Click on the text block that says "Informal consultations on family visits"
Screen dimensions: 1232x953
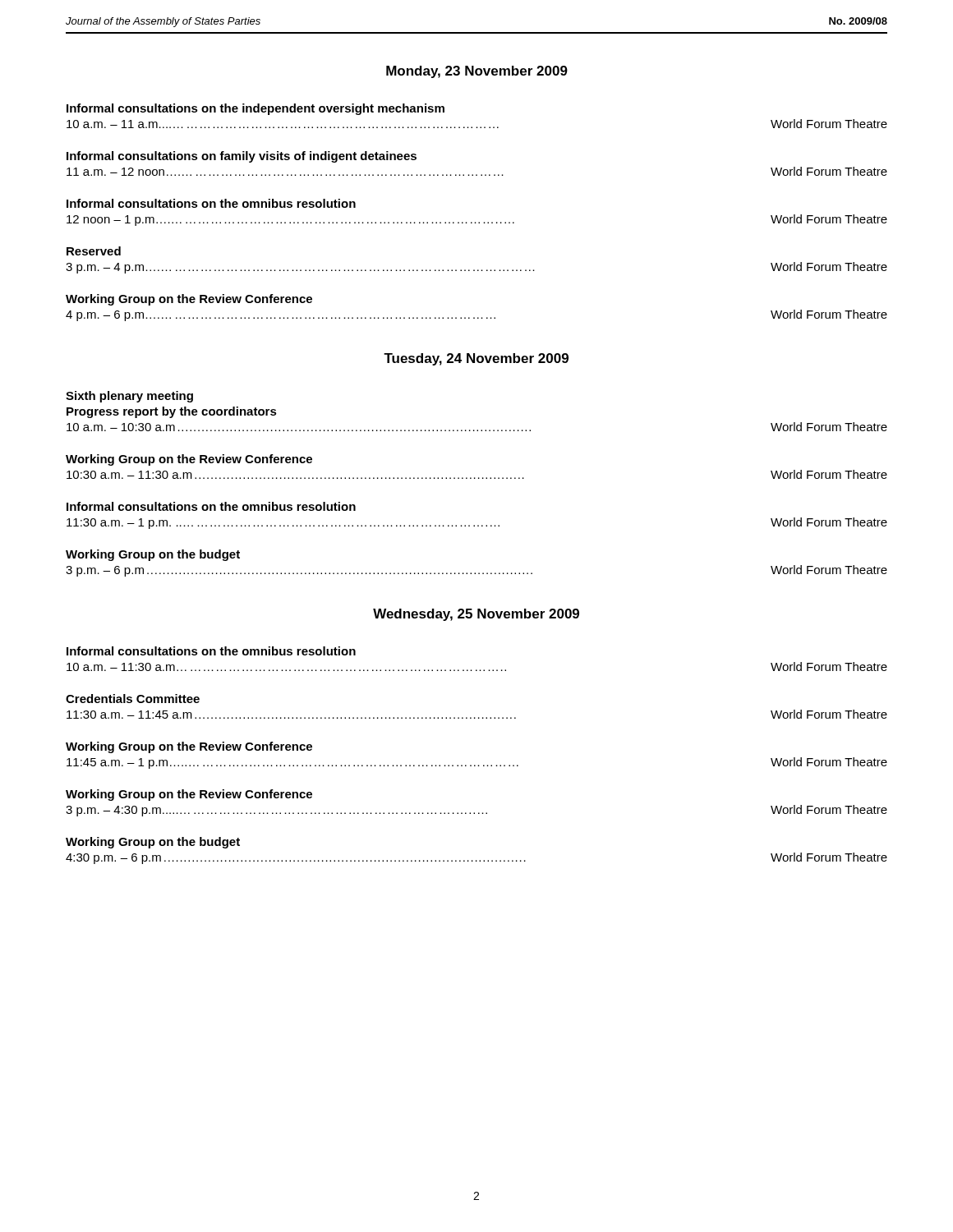coord(476,163)
